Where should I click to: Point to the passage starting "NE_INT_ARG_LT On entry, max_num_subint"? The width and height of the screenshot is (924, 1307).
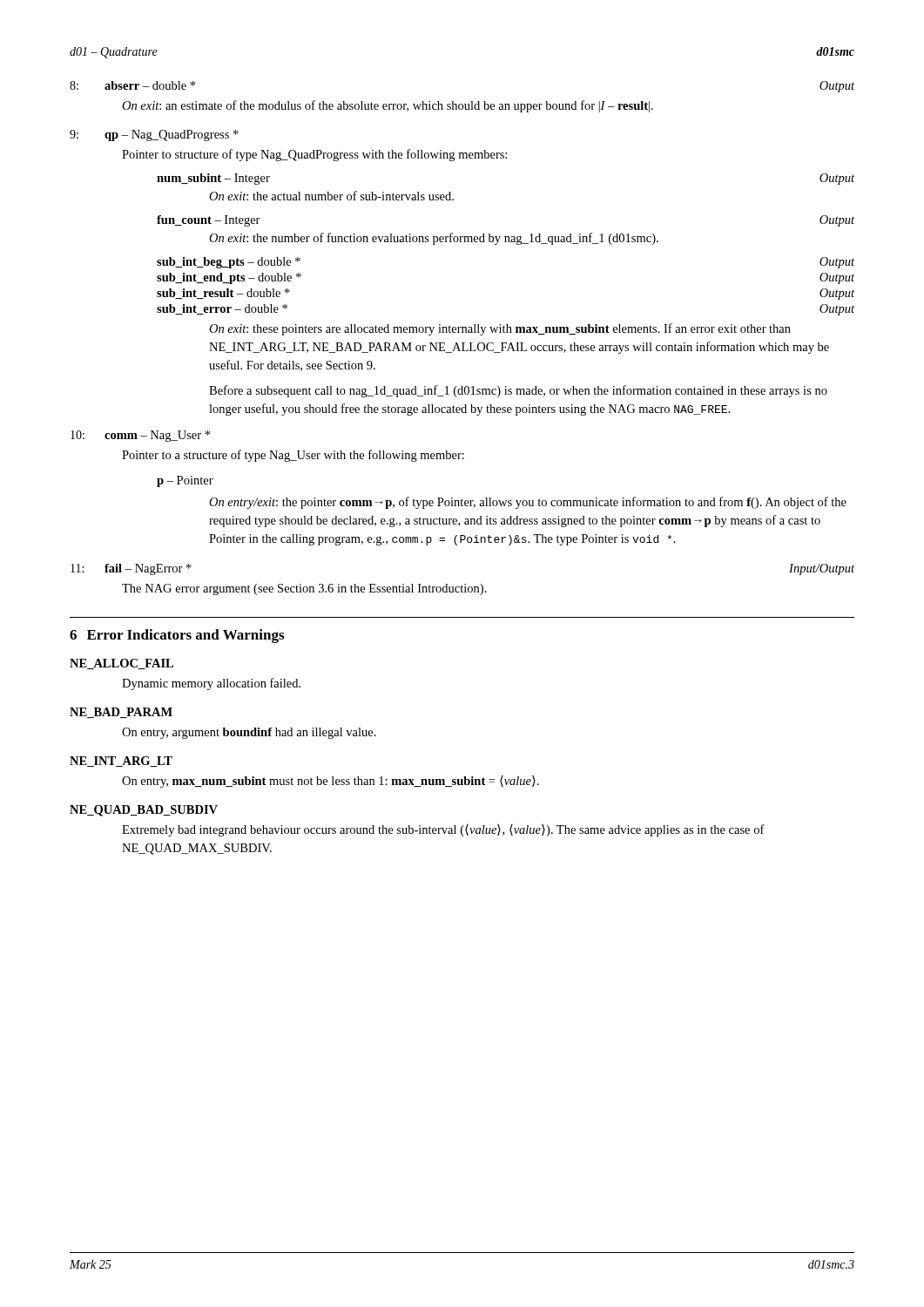pos(462,772)
